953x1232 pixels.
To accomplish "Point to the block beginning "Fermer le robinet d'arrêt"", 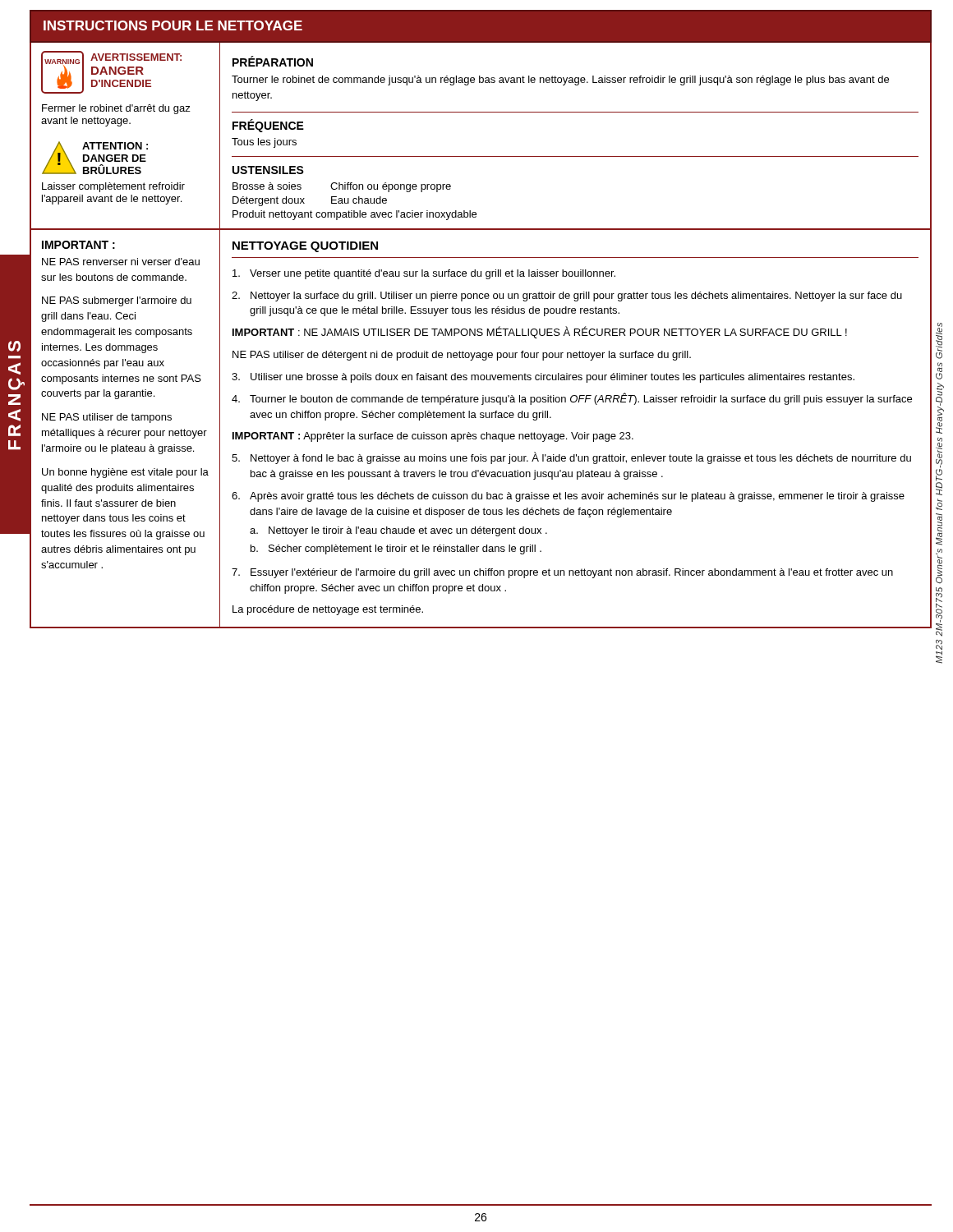I will (116, 114).
